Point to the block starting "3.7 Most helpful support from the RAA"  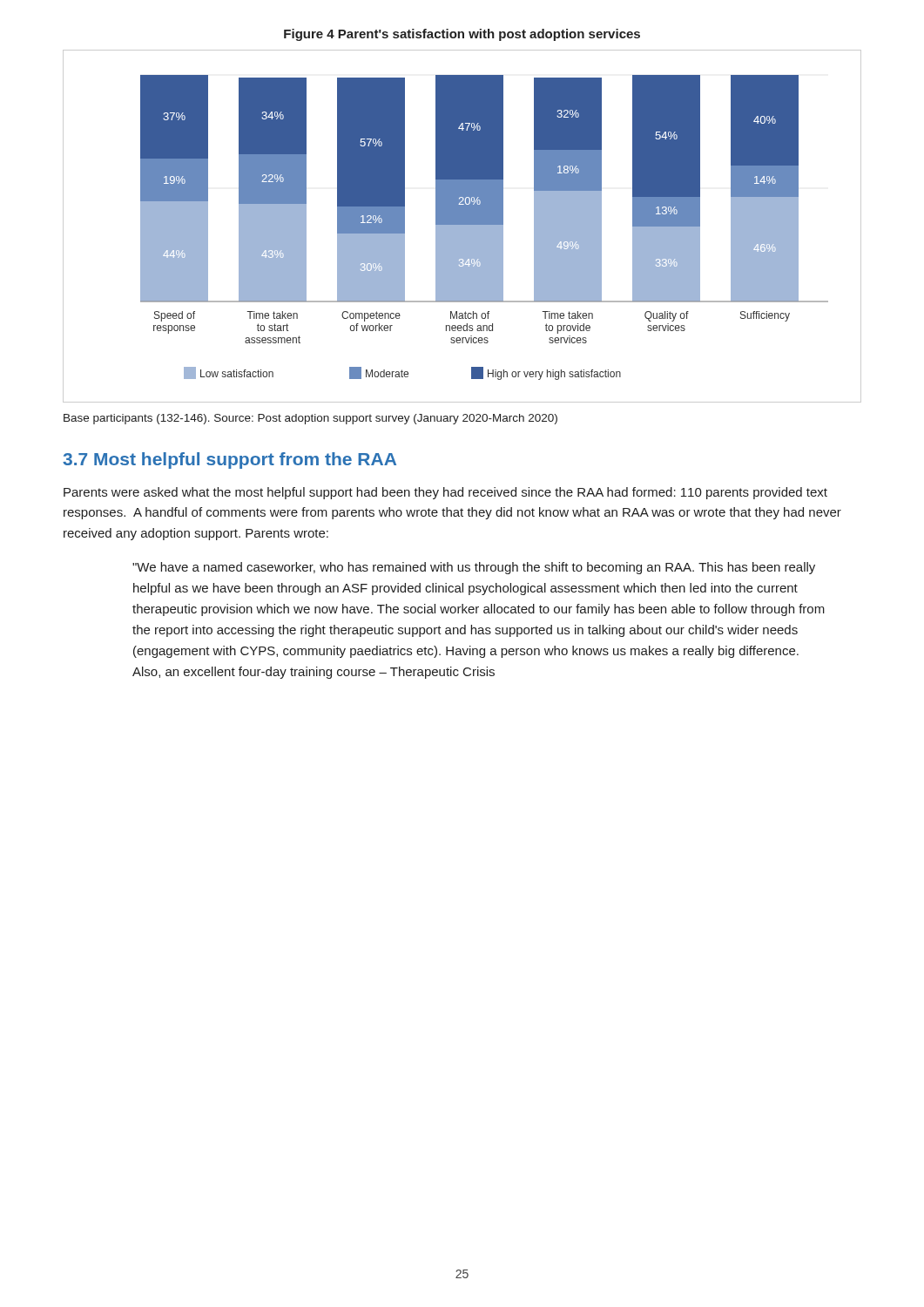click(230, 459)
